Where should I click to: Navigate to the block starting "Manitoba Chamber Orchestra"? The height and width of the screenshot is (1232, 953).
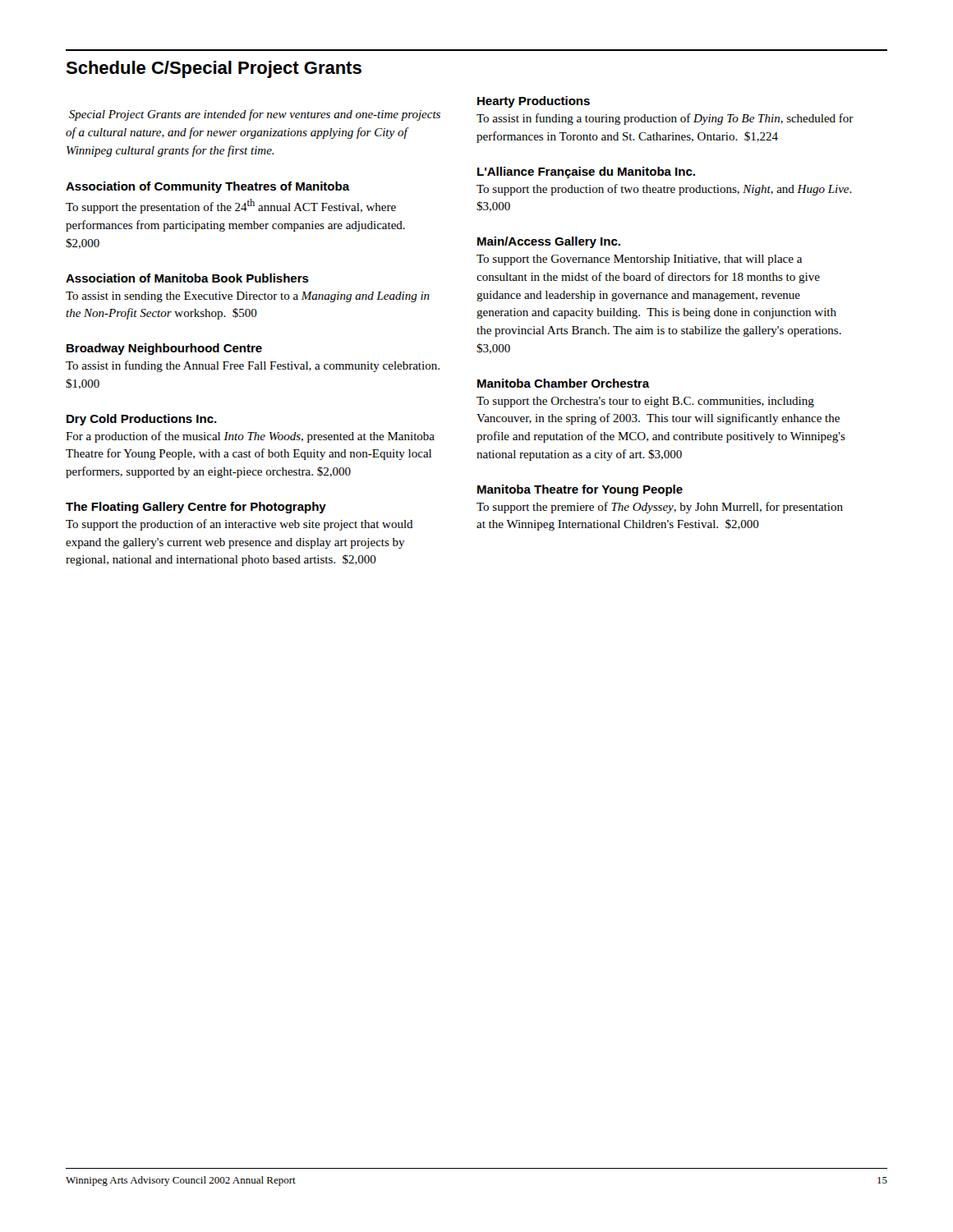pyautogui.click(x=563, y=383)
